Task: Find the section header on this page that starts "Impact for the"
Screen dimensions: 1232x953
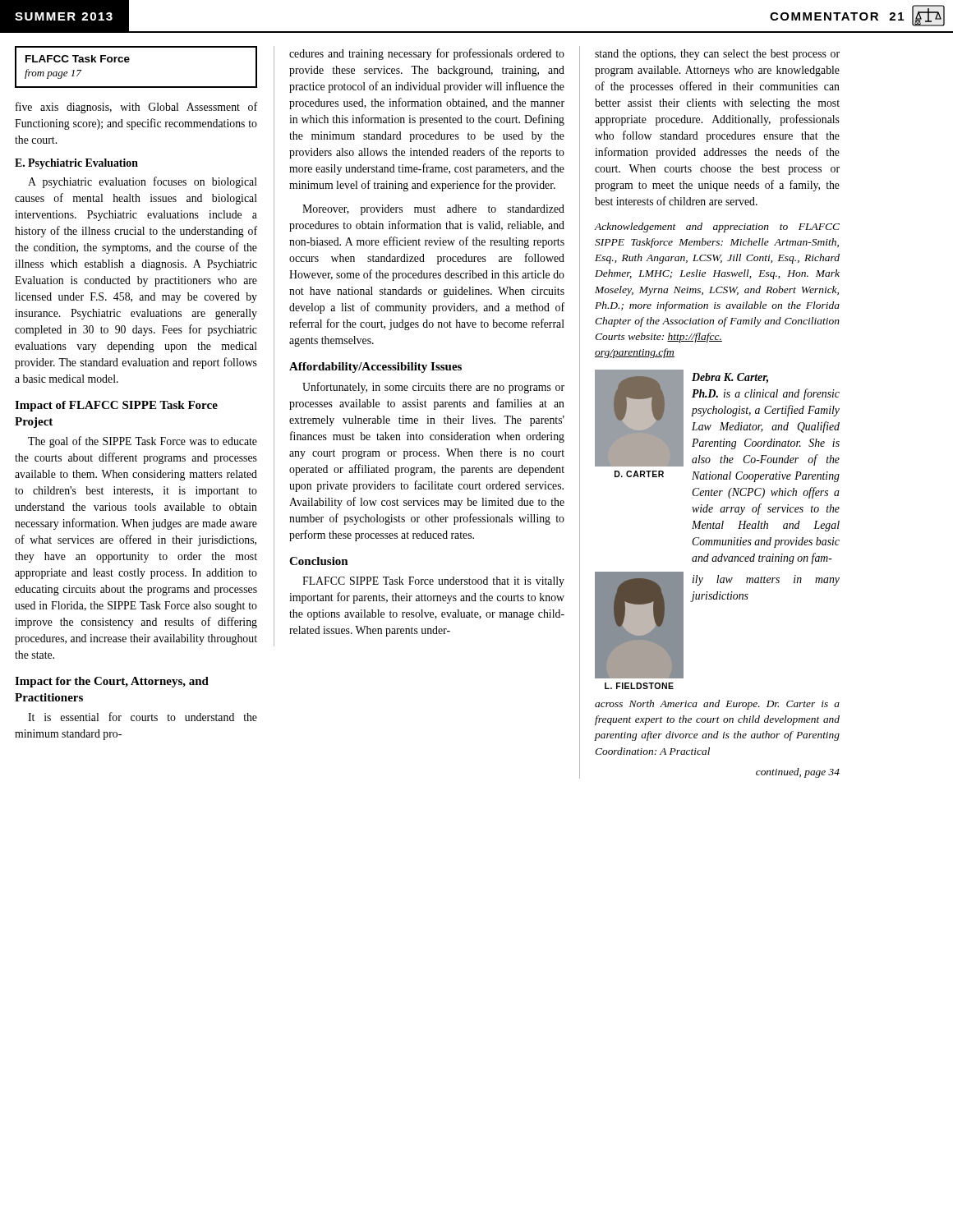Action: click(x=112, y=689)
